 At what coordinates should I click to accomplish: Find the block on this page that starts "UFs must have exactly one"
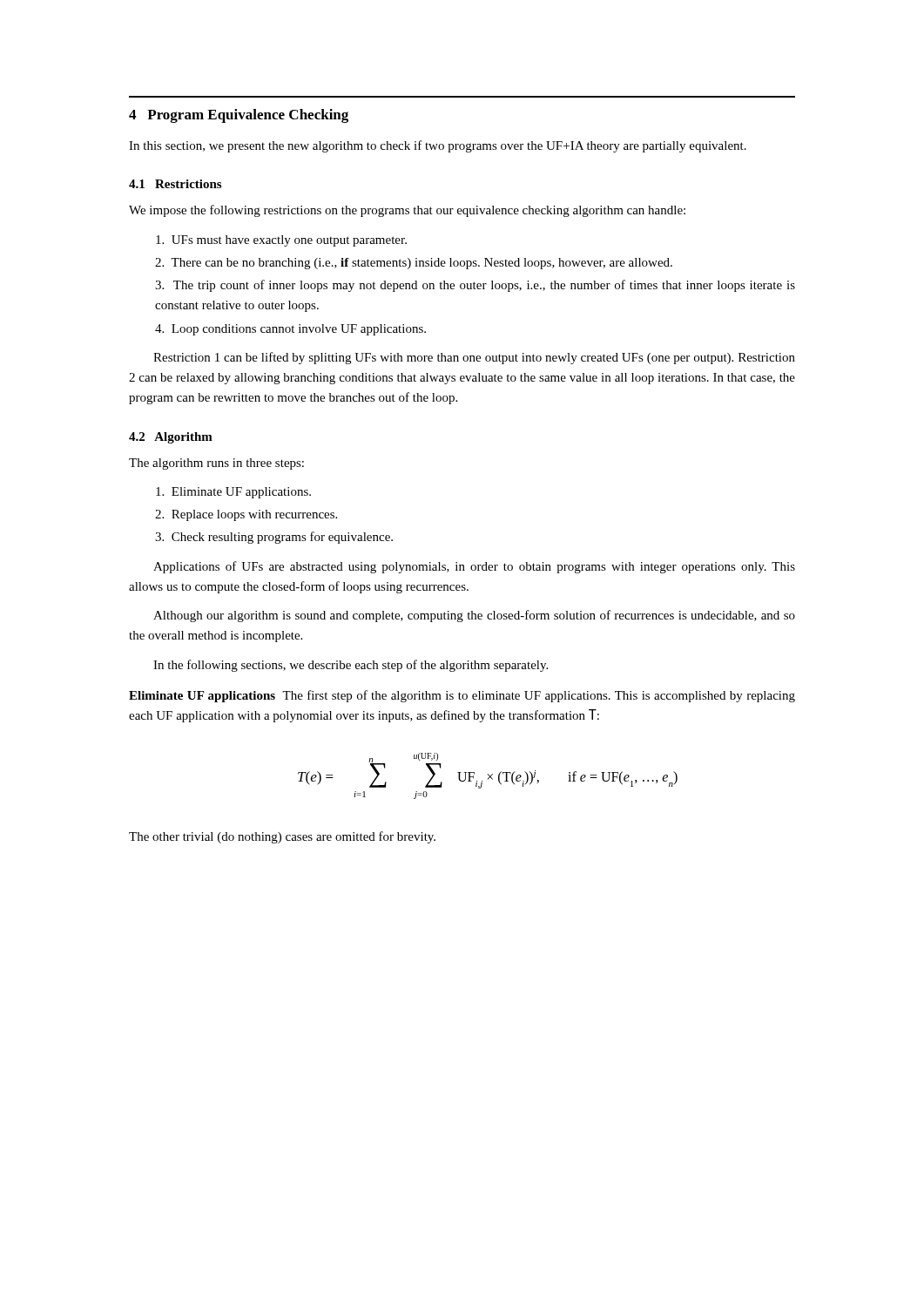click(281, 239)
